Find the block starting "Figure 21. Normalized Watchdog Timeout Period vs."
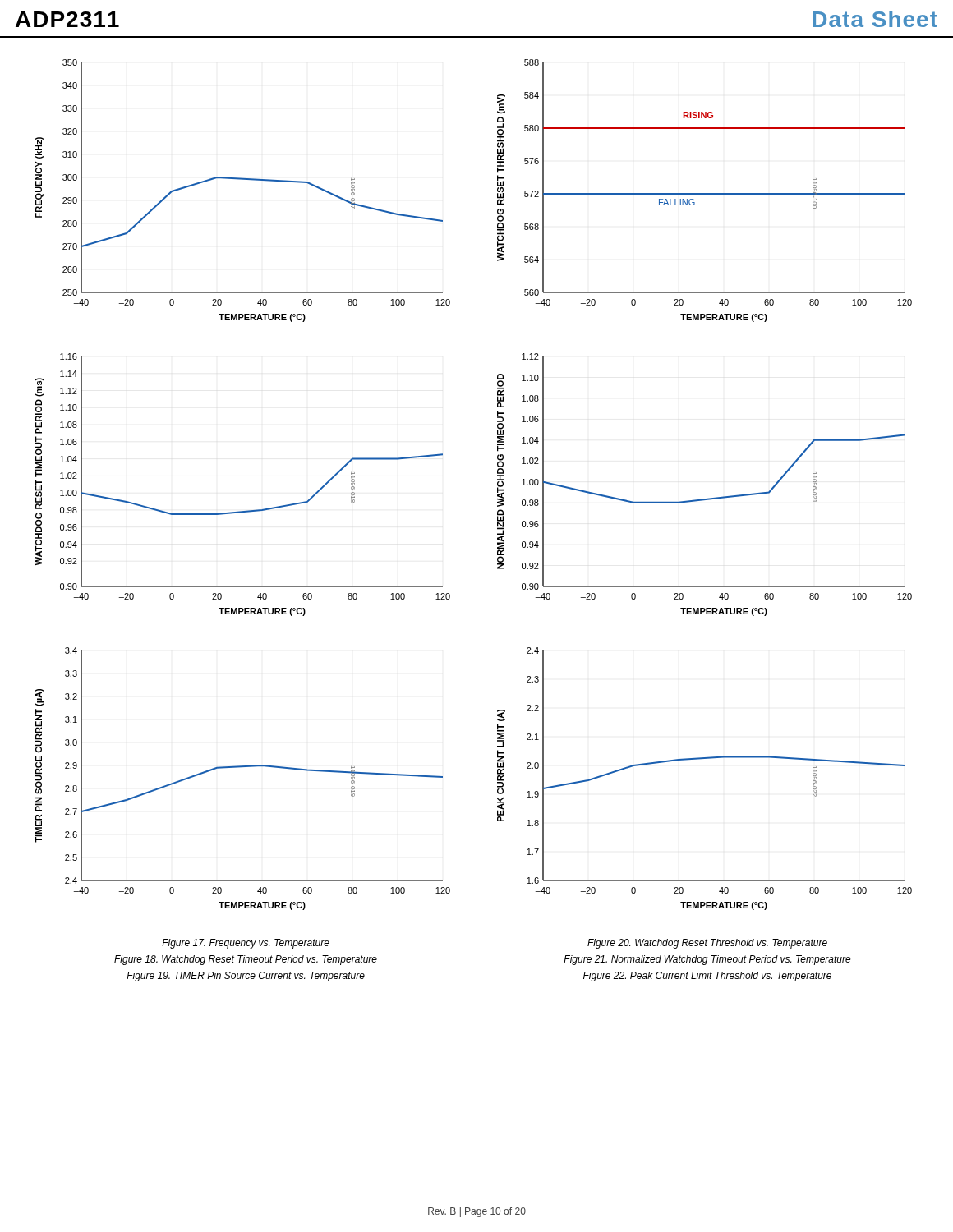Image resolution: width=953 pixels, height=1232 pixels. (707, 959)
